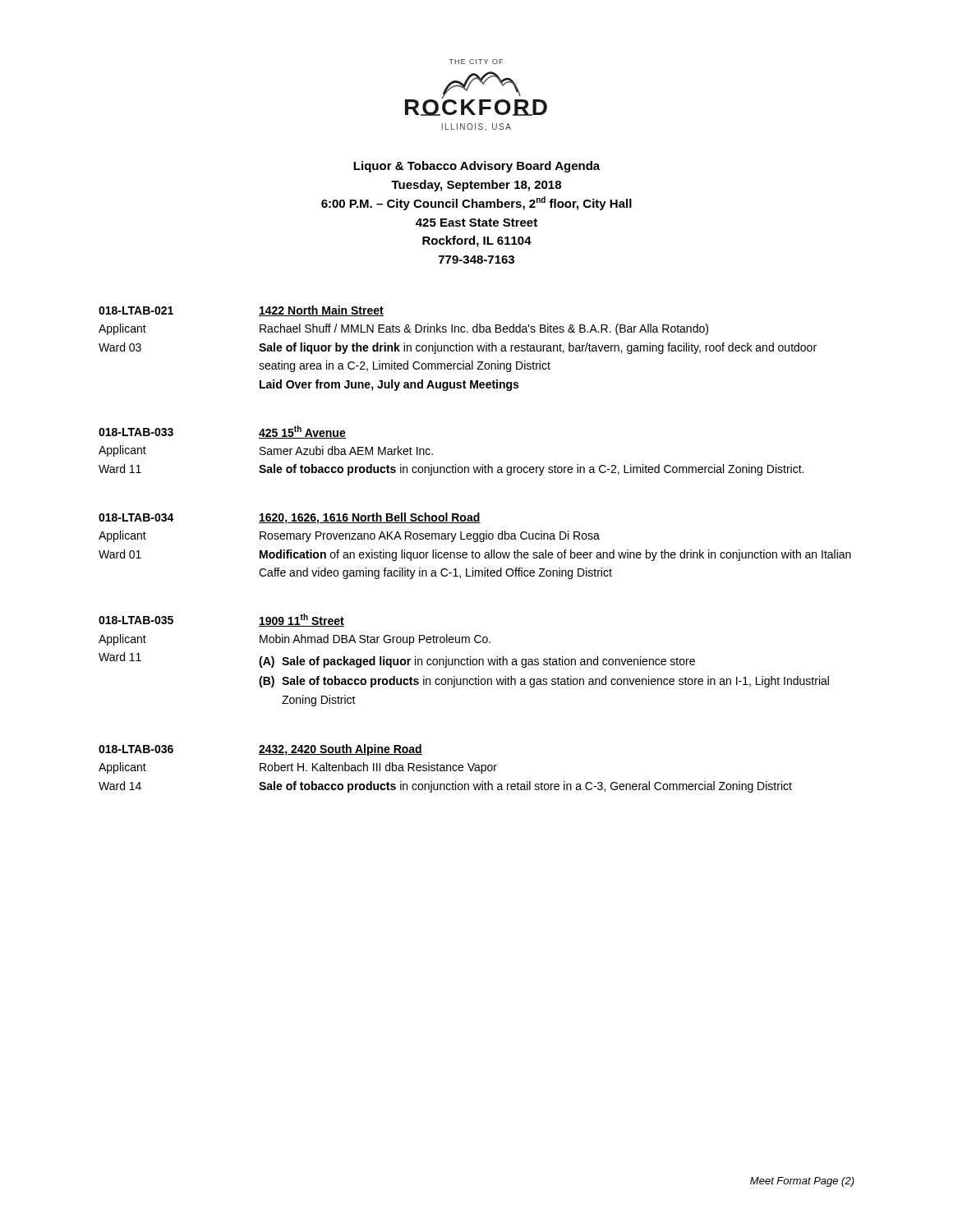Find the block starting "425 15th Avenue Samer Azubi dba AEM Market"
The width and height of the screenshot is (953, 1232).
pyautogui.click(x=302, y=432)
